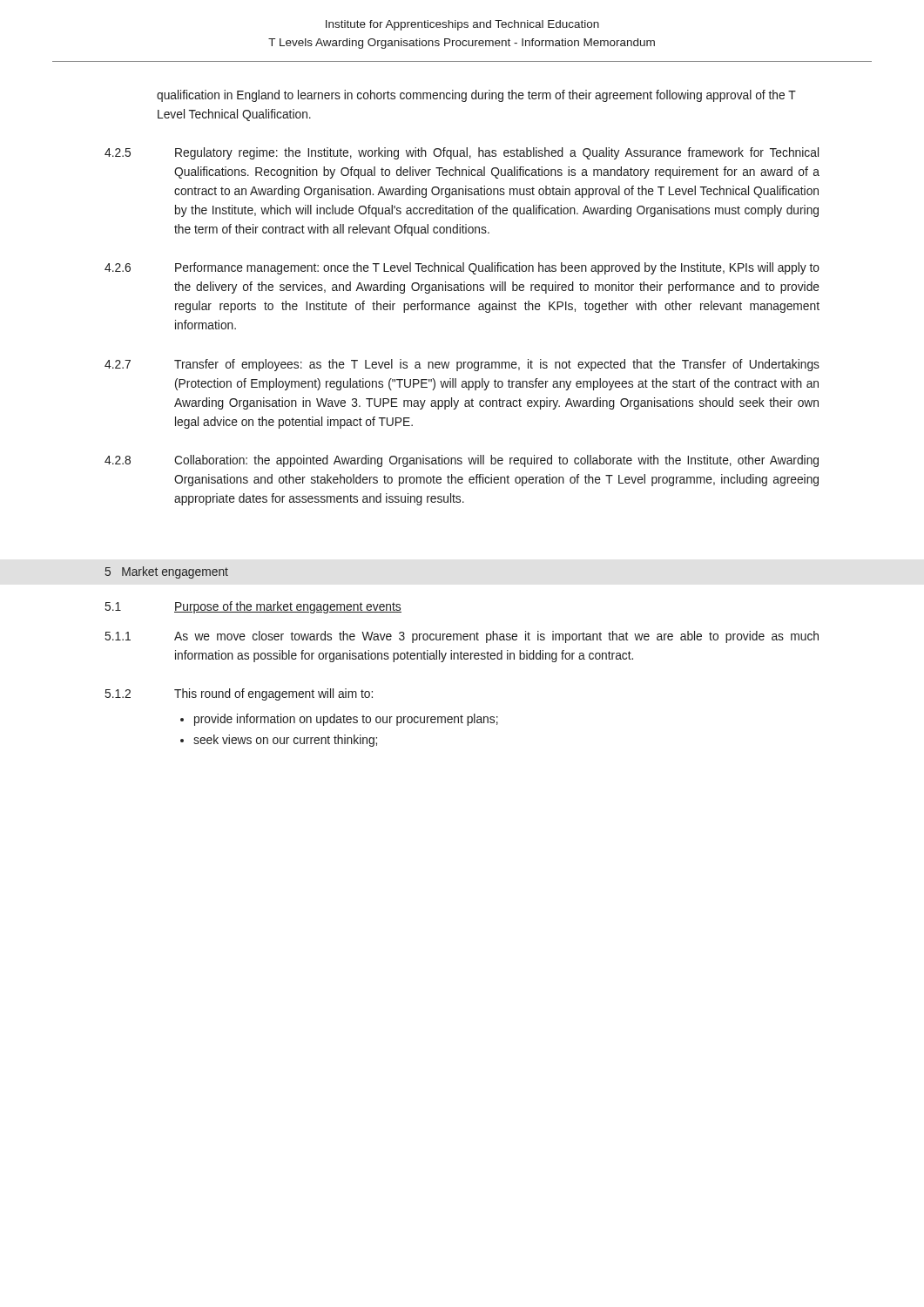Image resolution: width=924 pixels, height=1307 pixels.
Task: Click the passage that begins "provide information on updates to our procurement"
Action: pos(346,719)
